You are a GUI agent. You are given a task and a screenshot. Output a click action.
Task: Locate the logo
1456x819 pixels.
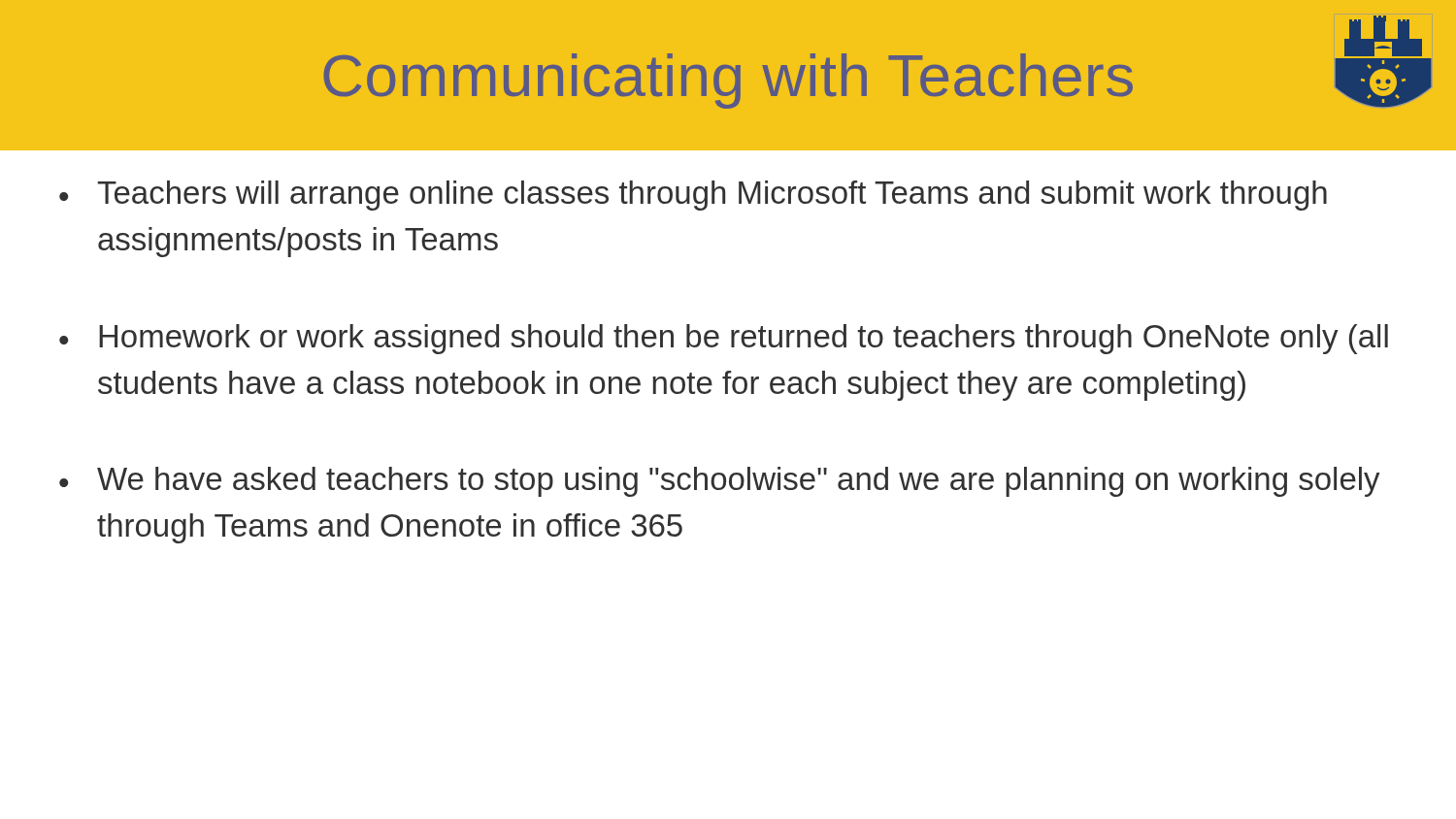(1383, 70)
